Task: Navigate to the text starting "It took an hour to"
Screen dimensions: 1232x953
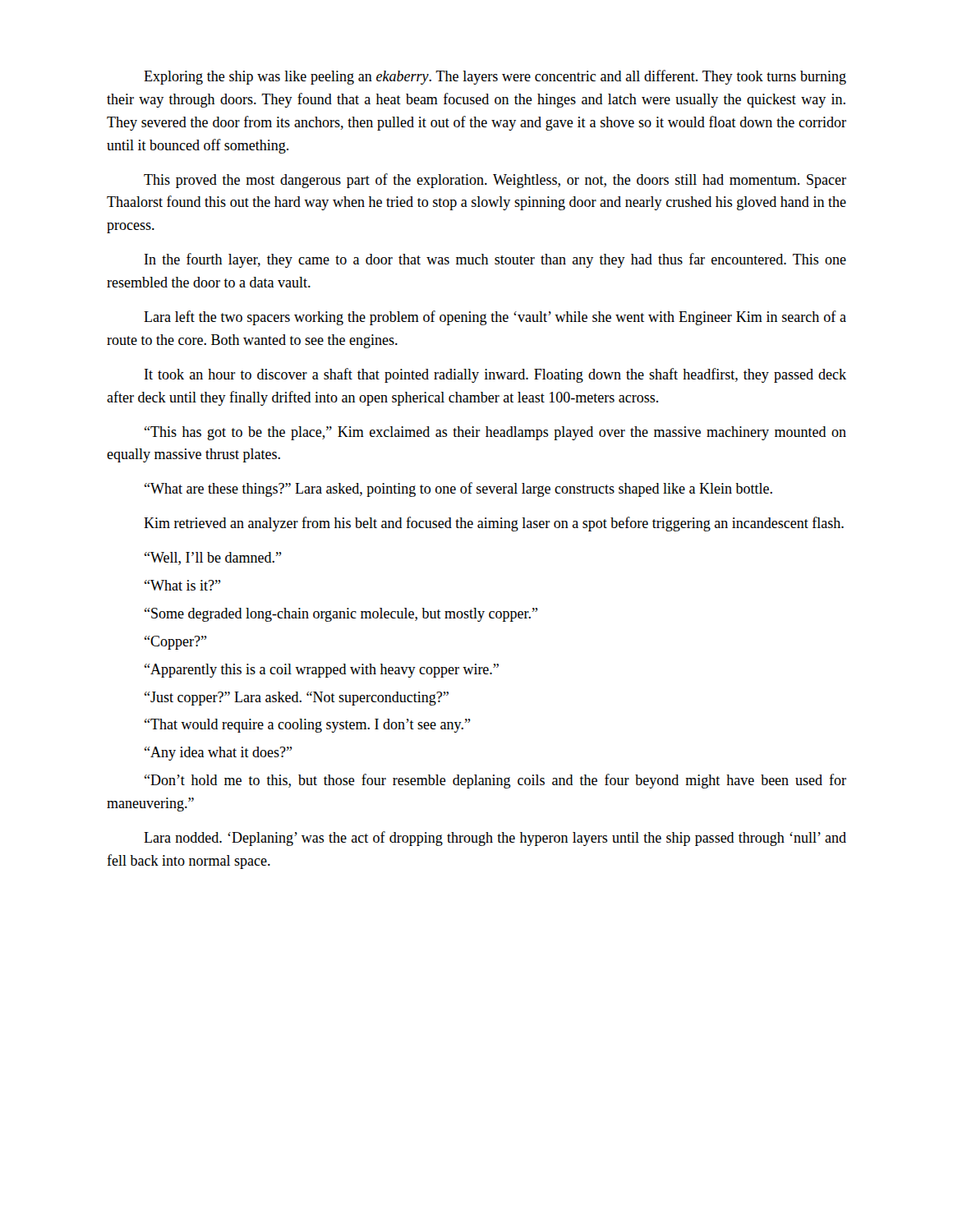Action: (x=476, y=386)
